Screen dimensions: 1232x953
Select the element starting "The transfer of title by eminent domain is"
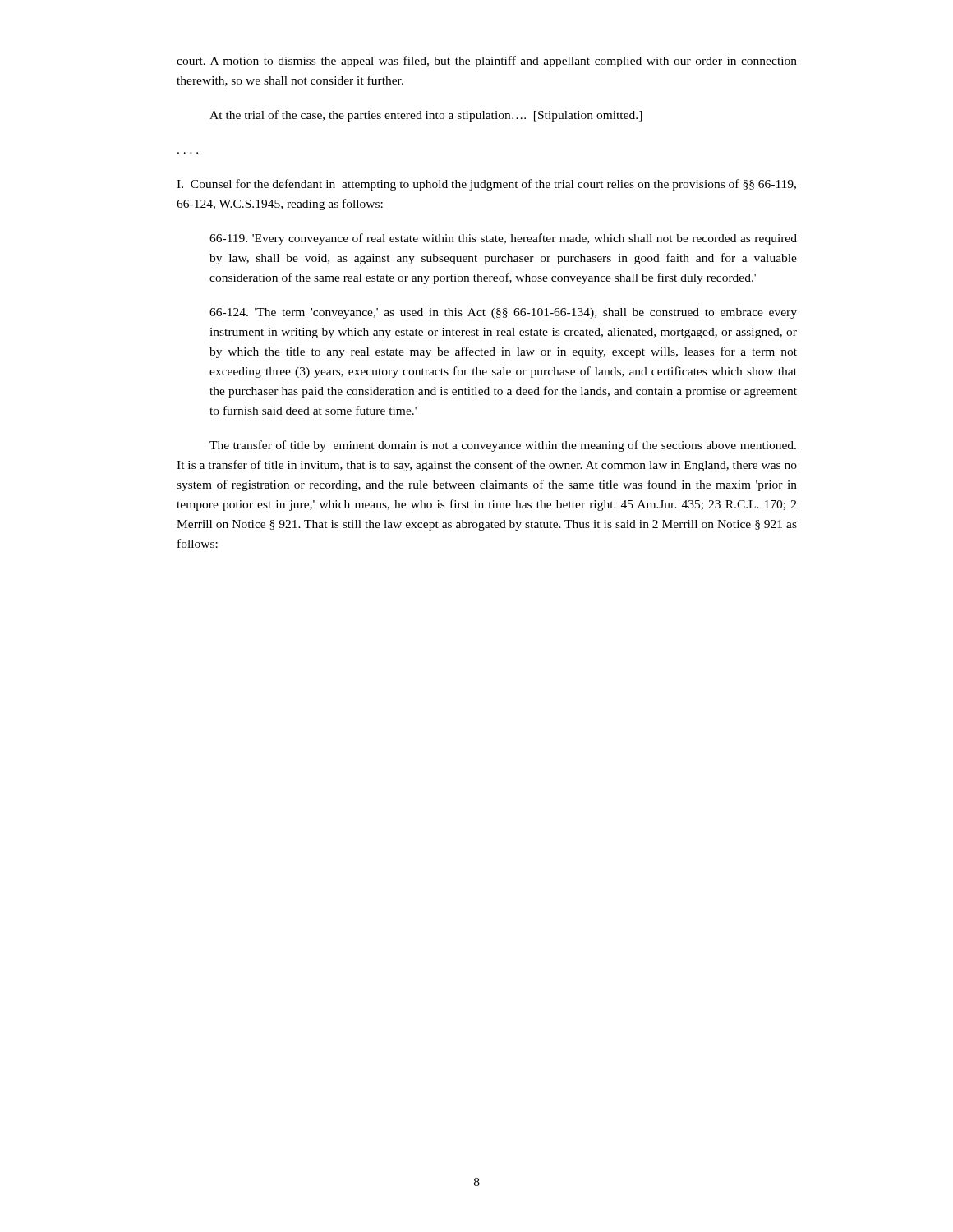(x=487, y=494)
